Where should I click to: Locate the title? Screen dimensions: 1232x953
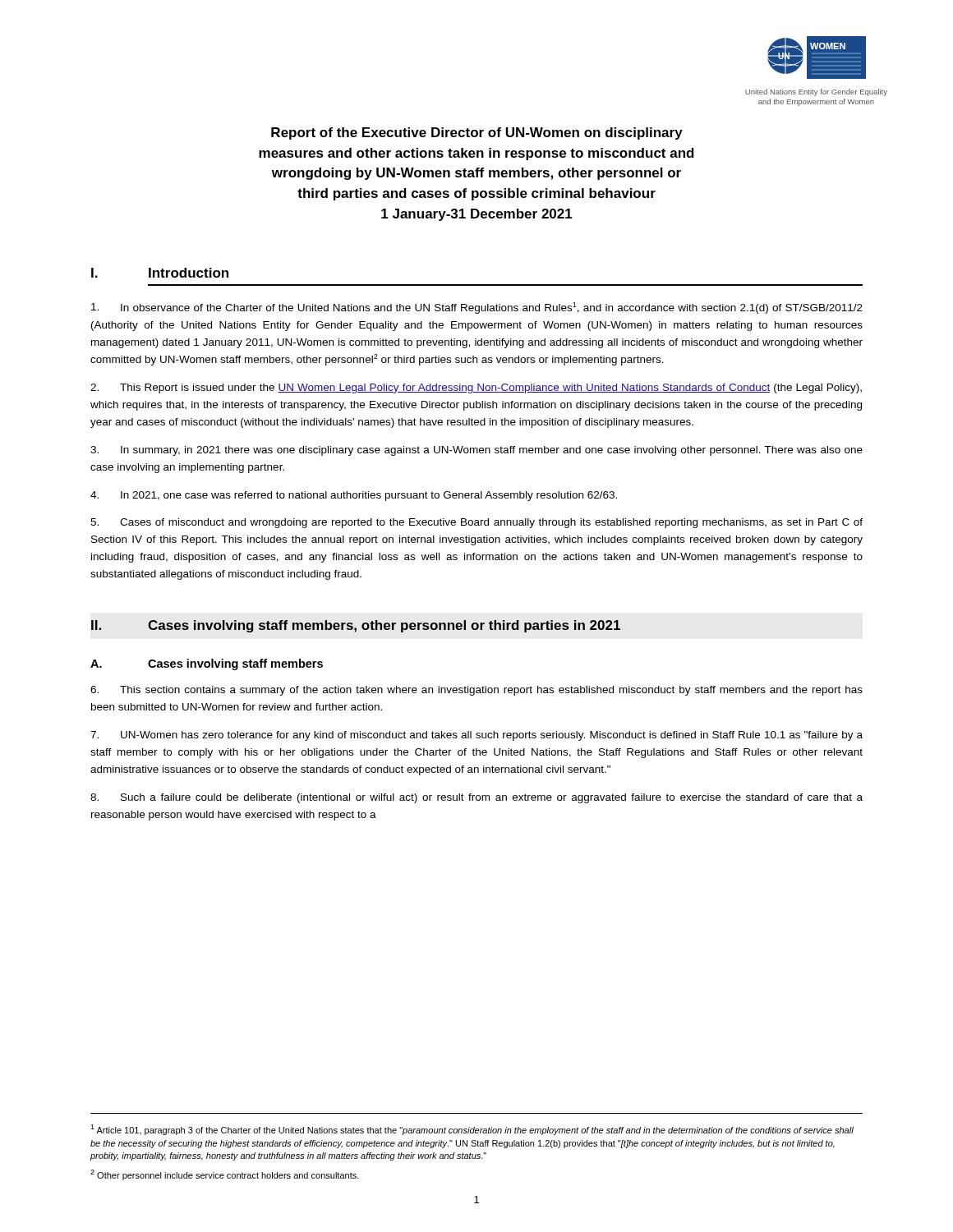tap(476, 173)
